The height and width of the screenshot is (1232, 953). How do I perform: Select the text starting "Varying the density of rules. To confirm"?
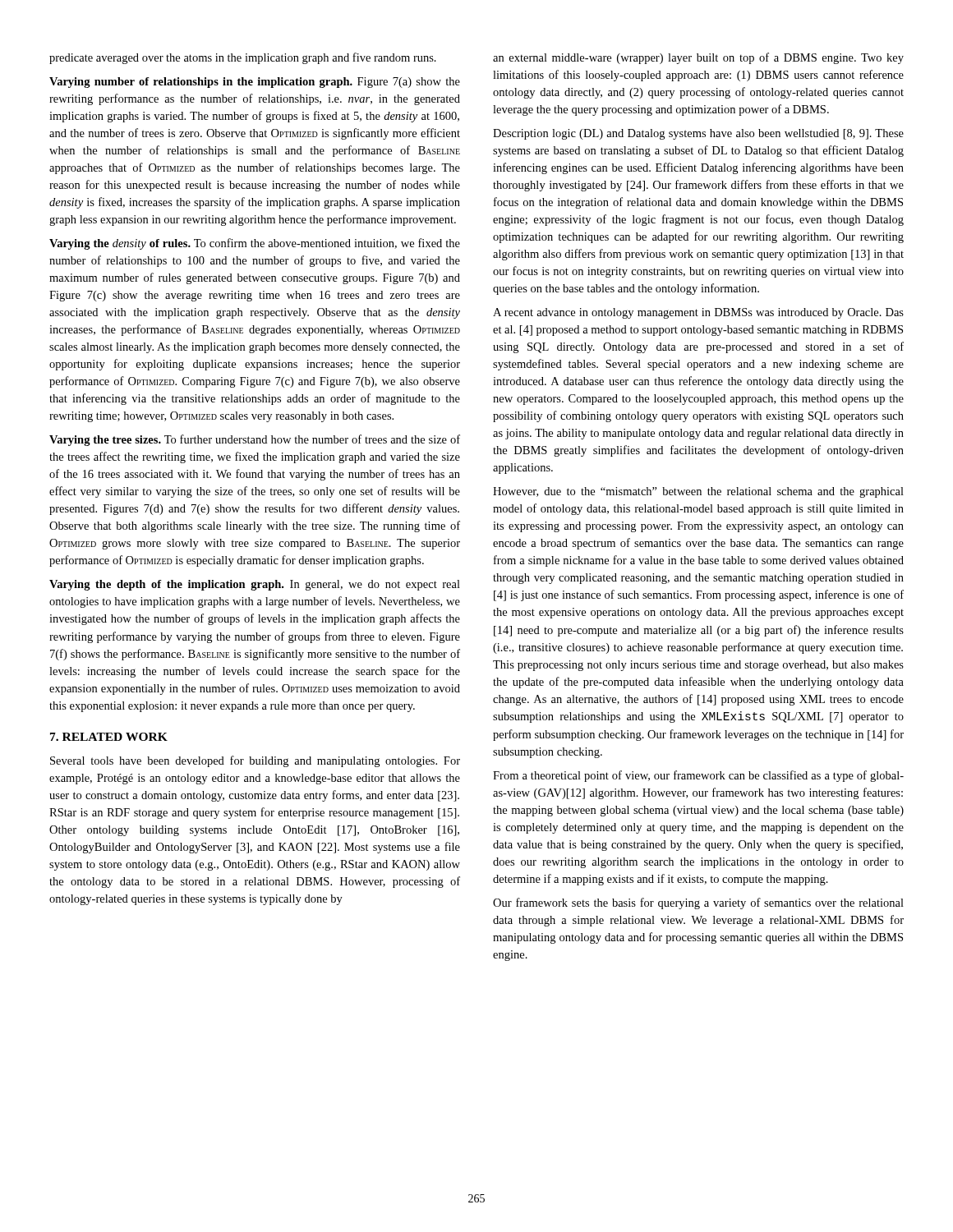click(255, 330)
